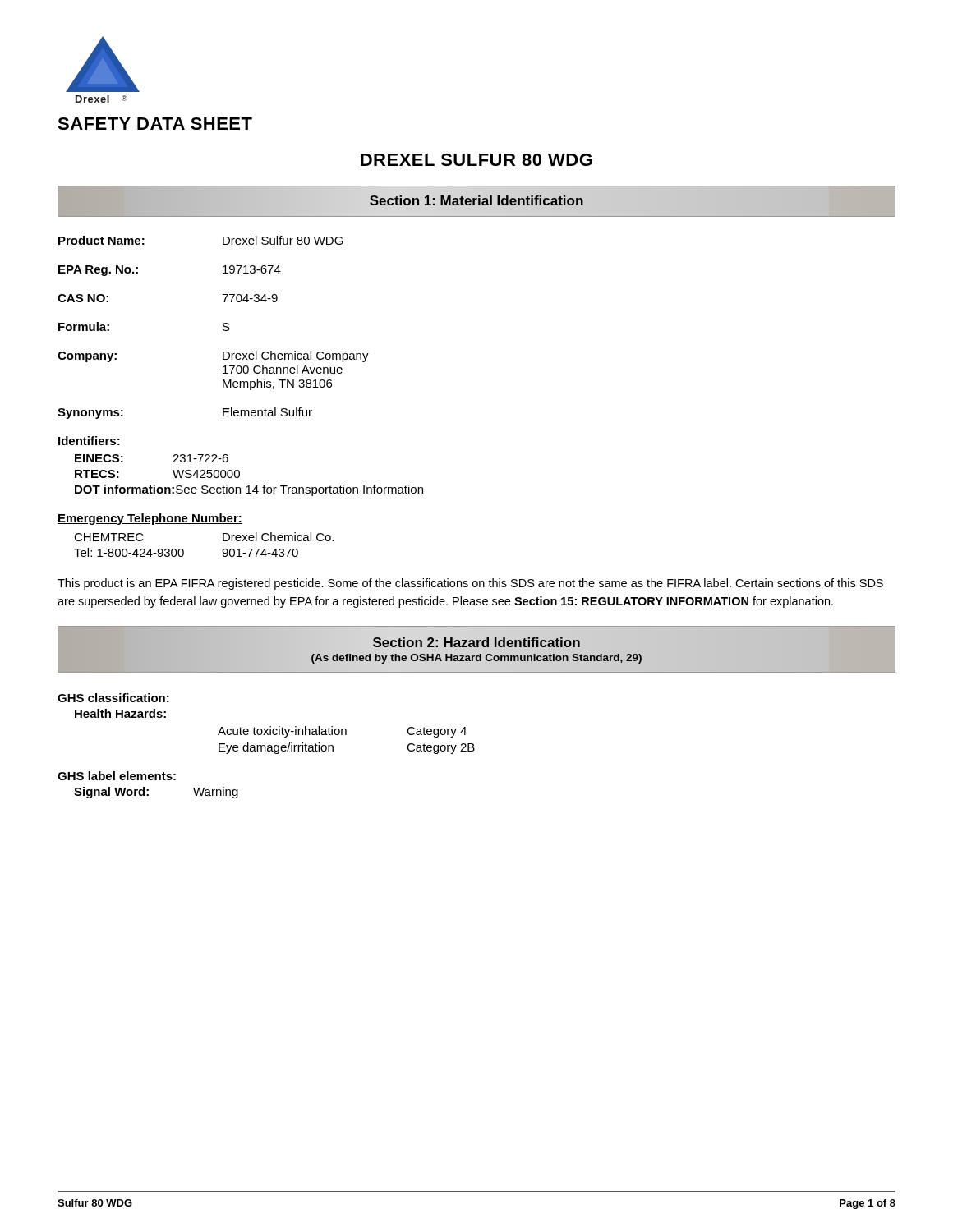Select the logo
Image resolution: width=953 pixels, height=1232 pixels.
pos(476,70)
